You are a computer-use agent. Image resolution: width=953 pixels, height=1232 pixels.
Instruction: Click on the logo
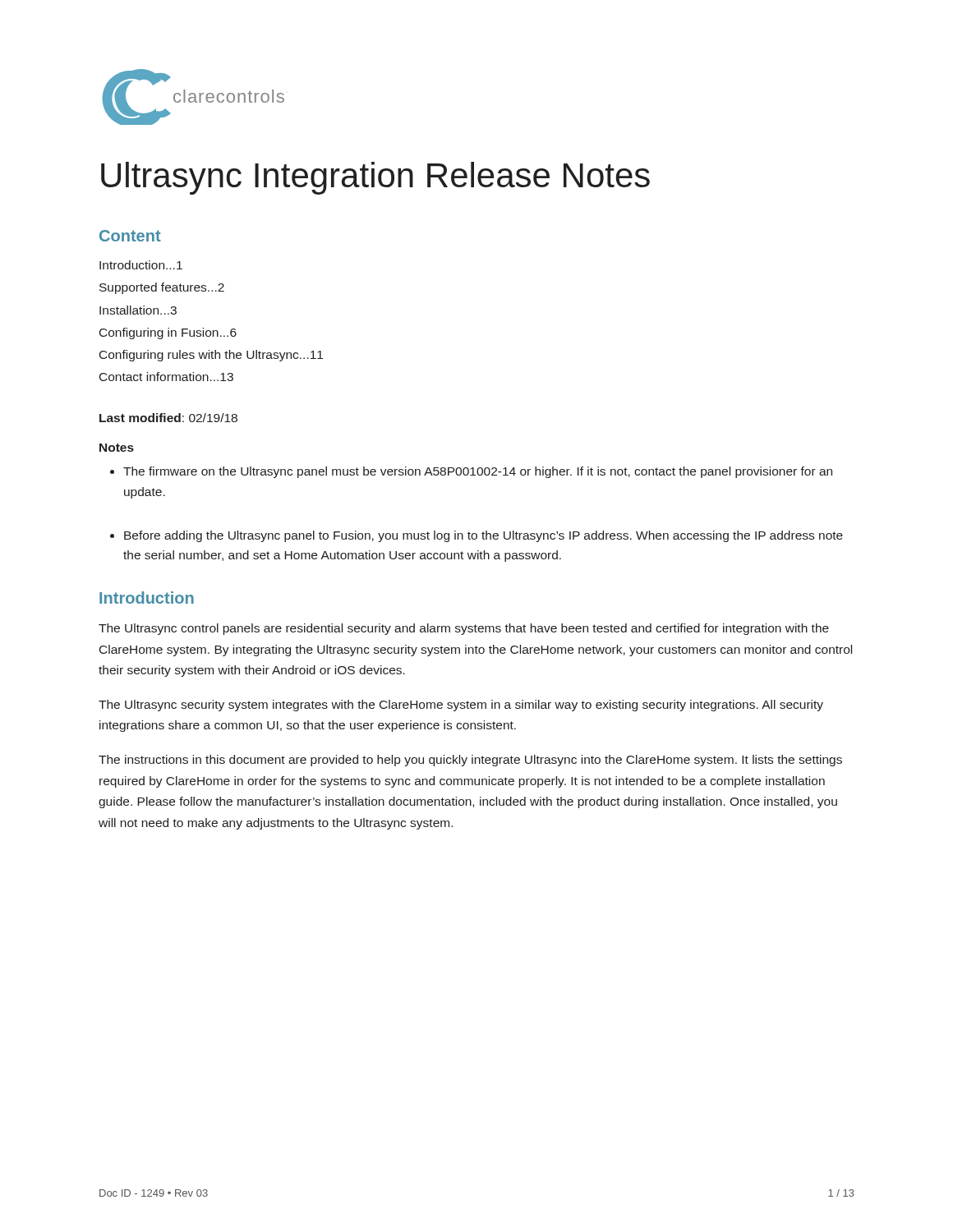pos(476,95)
